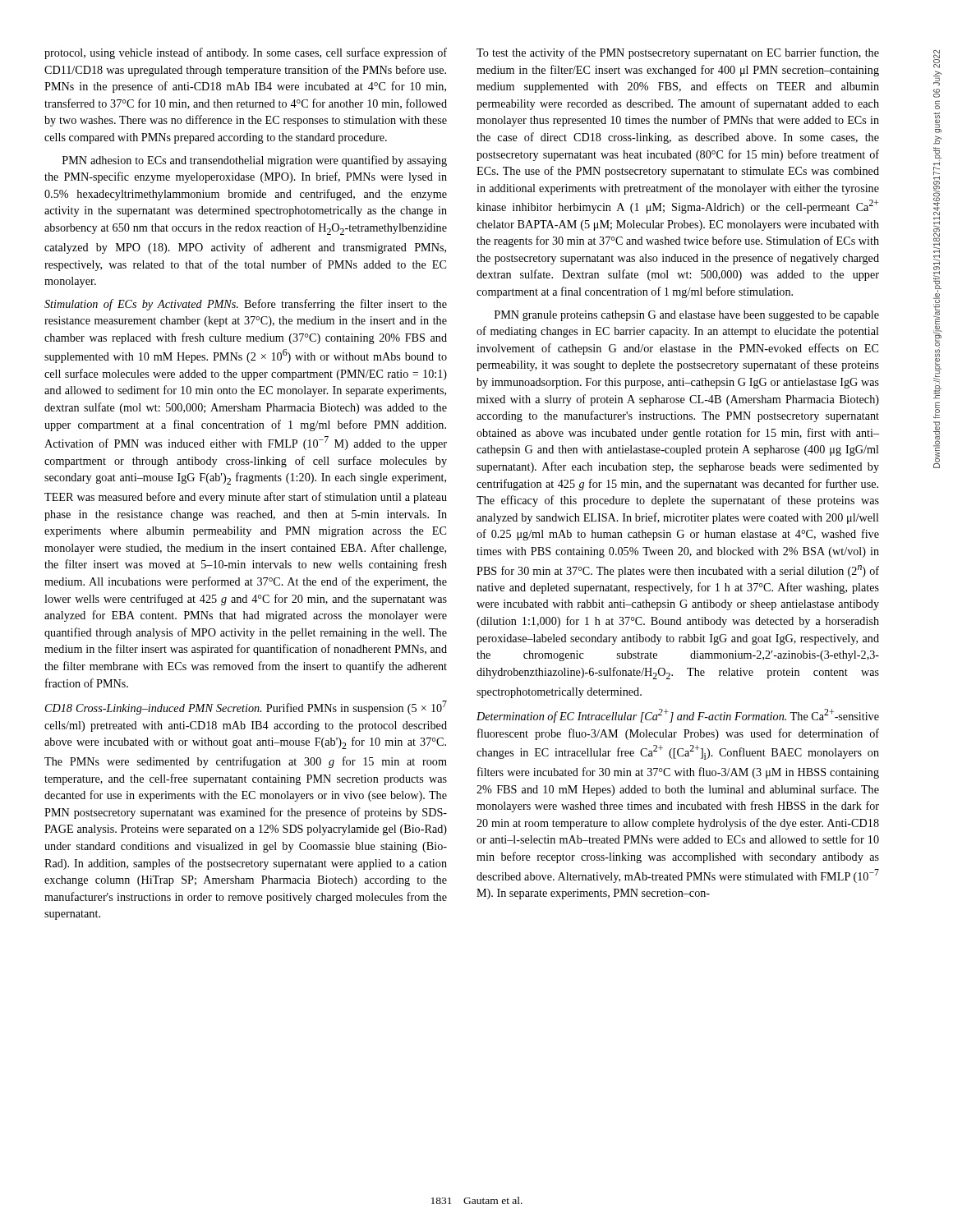Navigate to the element starting "Stimulation of ECs by Activated PMNs. Before transferring"
The width and height of the screenshot is (953, 1232).
(246, 494)
